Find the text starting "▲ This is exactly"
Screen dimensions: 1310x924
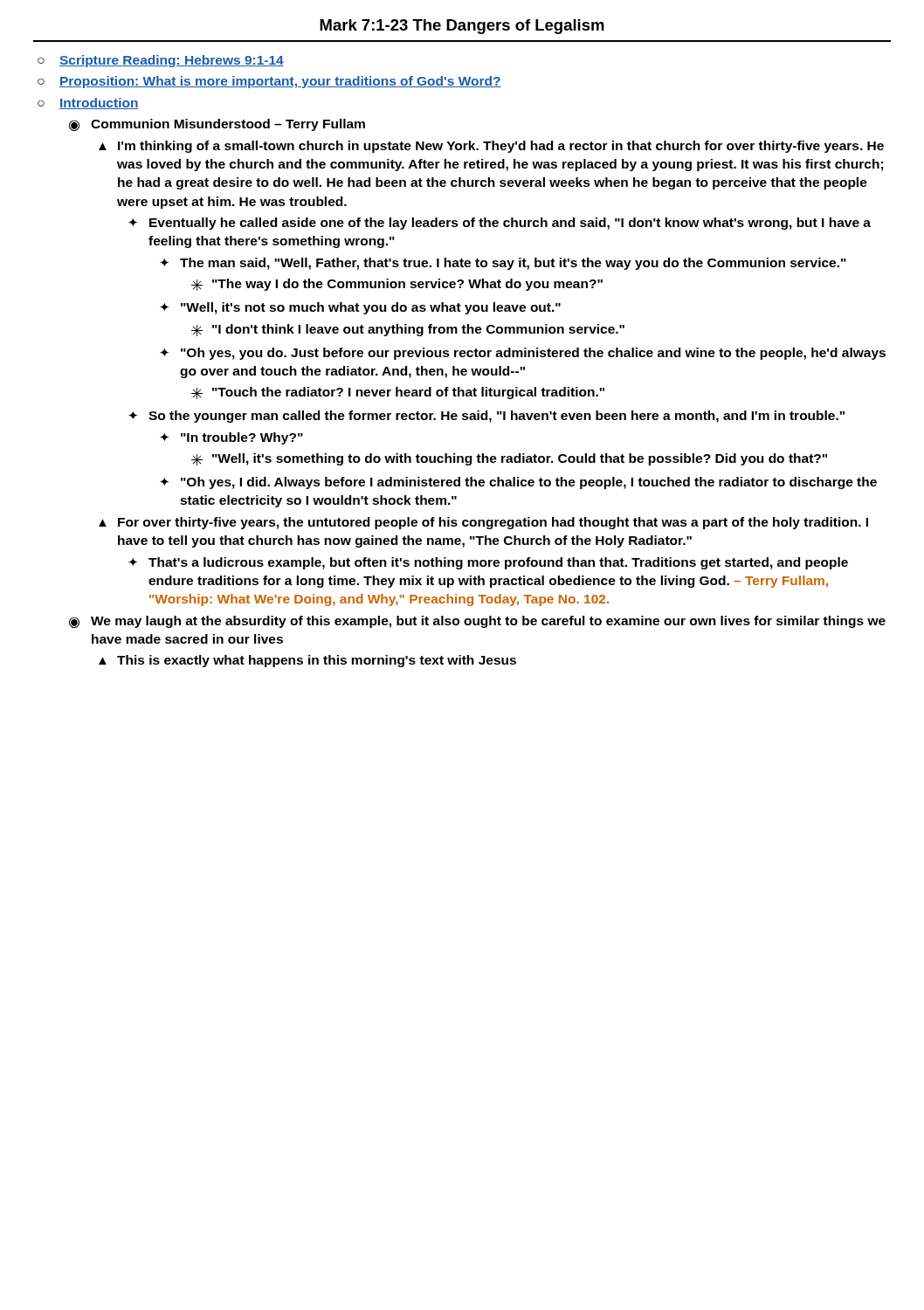click(493, 660)
